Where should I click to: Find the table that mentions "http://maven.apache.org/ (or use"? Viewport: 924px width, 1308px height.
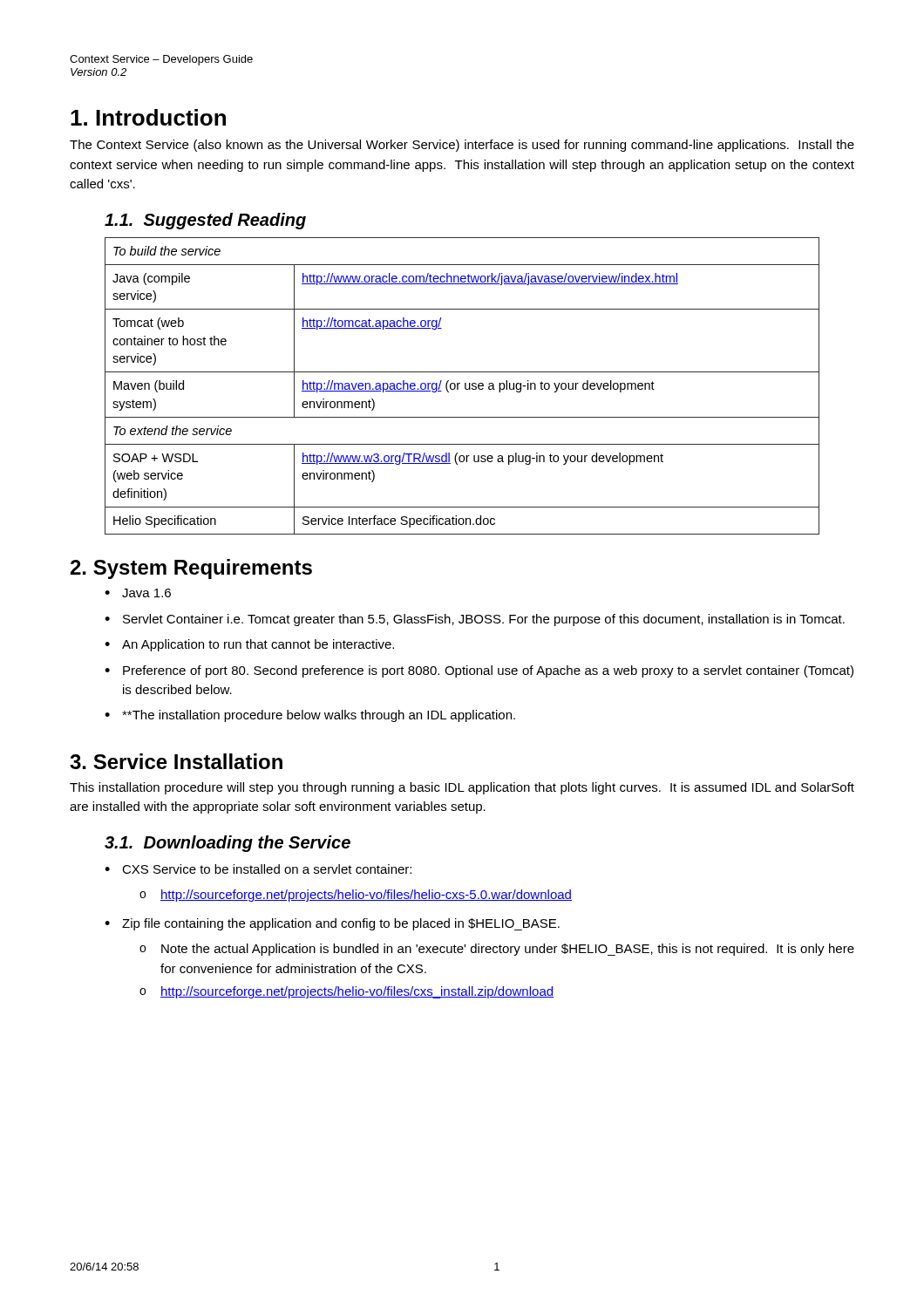(479, 386)
